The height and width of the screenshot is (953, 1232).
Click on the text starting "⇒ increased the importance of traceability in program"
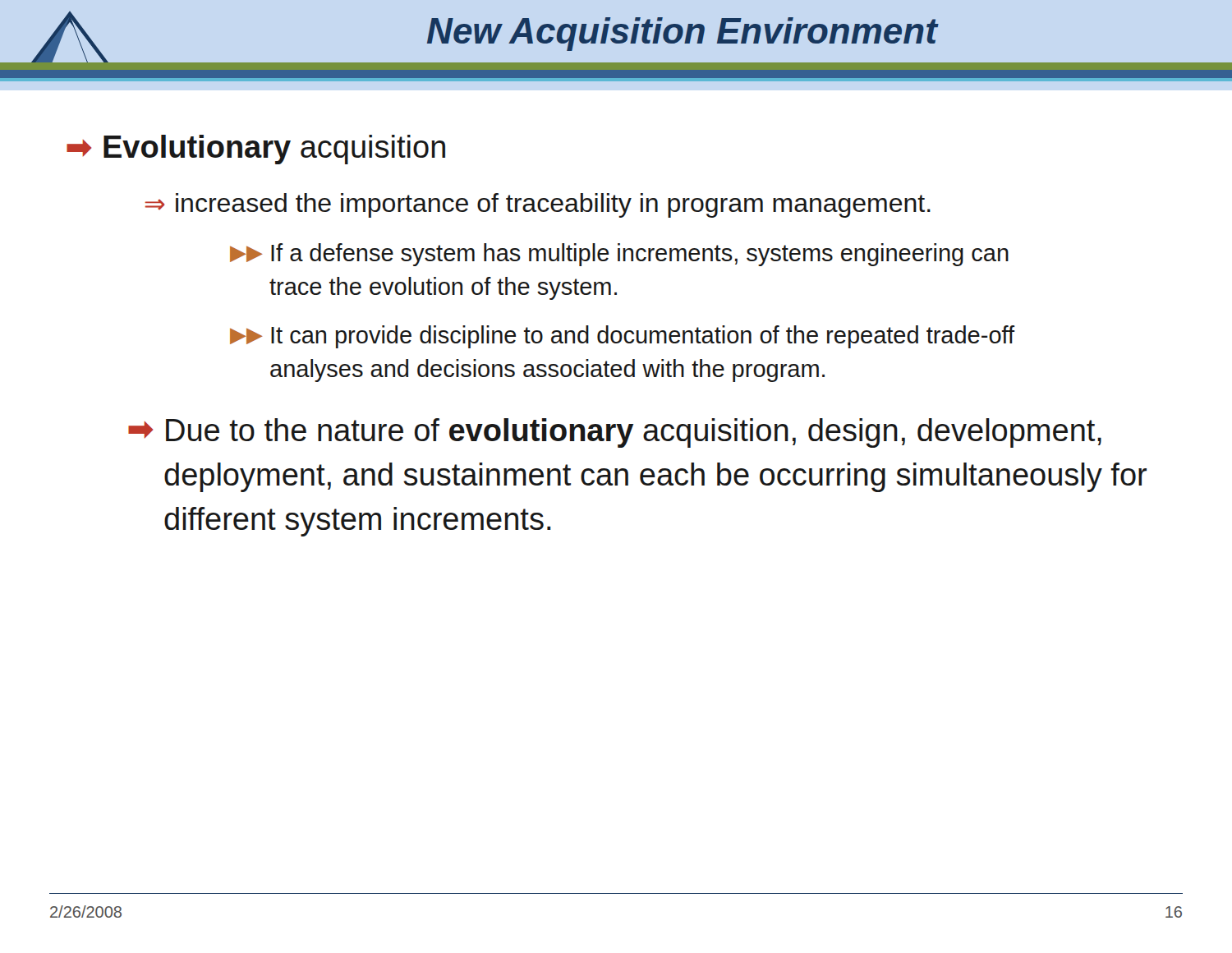(538, 204)
